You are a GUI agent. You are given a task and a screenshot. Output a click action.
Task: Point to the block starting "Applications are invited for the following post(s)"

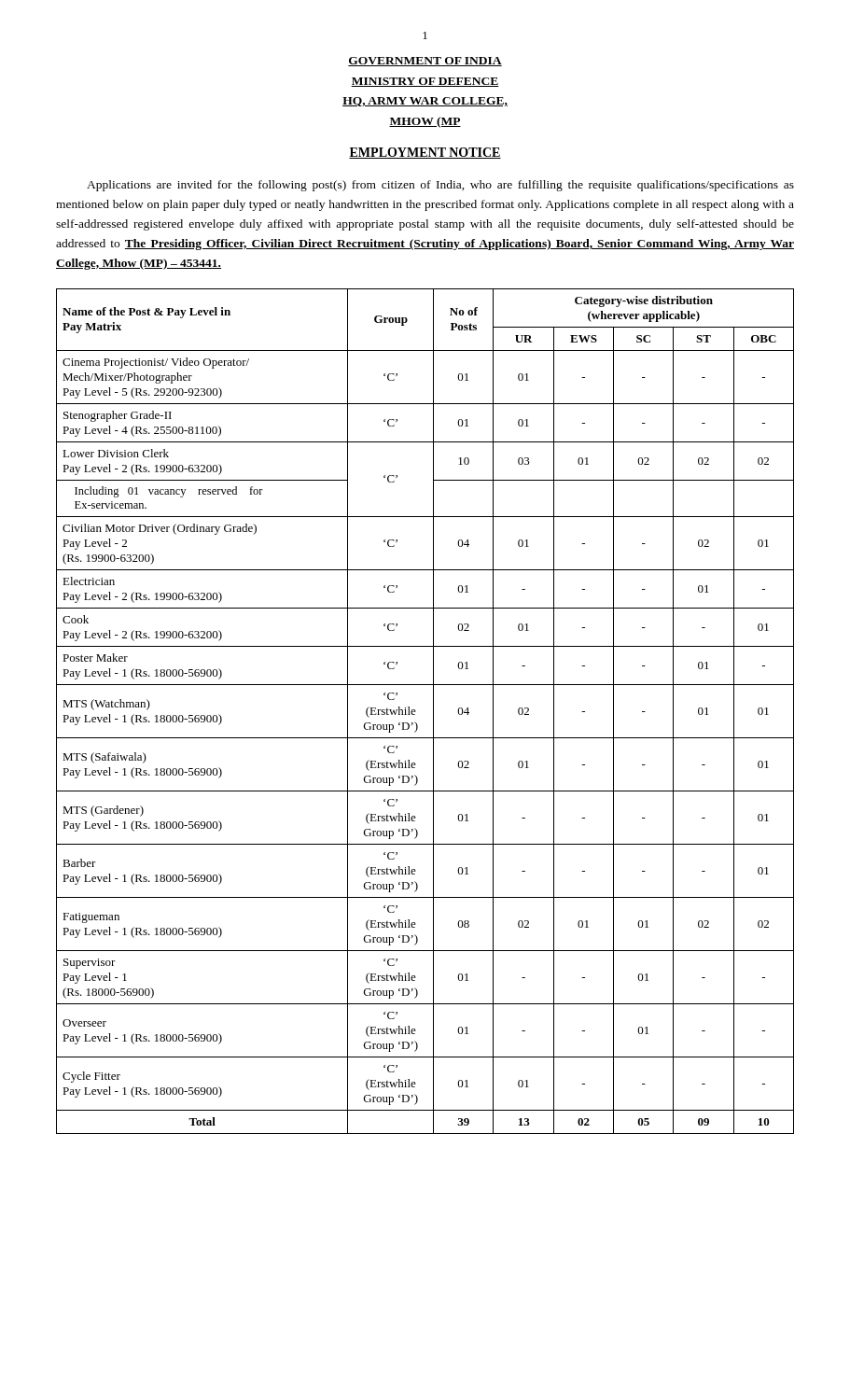[x=425, y=224]
